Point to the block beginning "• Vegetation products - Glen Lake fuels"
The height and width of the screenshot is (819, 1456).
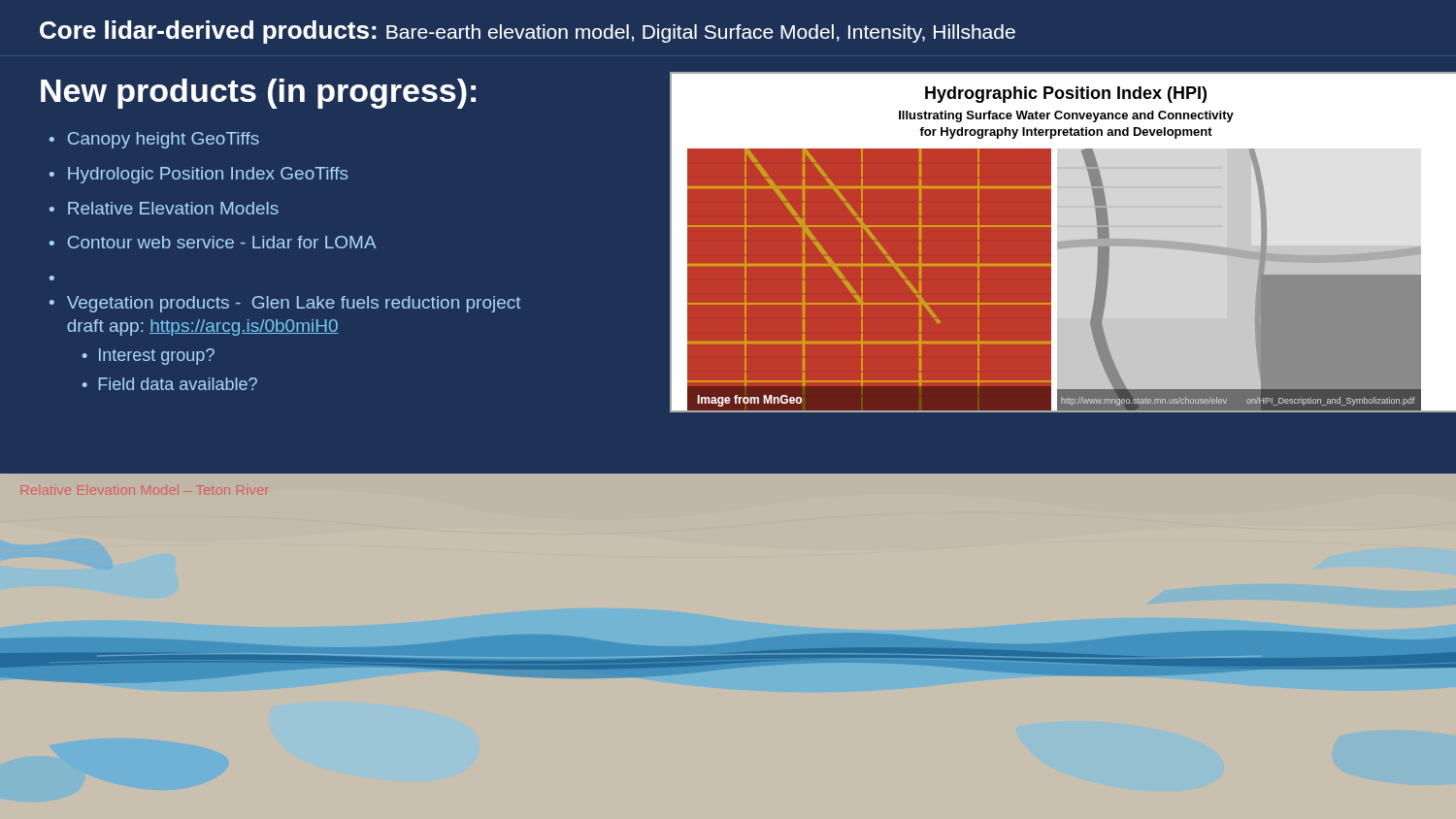pos(285,304)
